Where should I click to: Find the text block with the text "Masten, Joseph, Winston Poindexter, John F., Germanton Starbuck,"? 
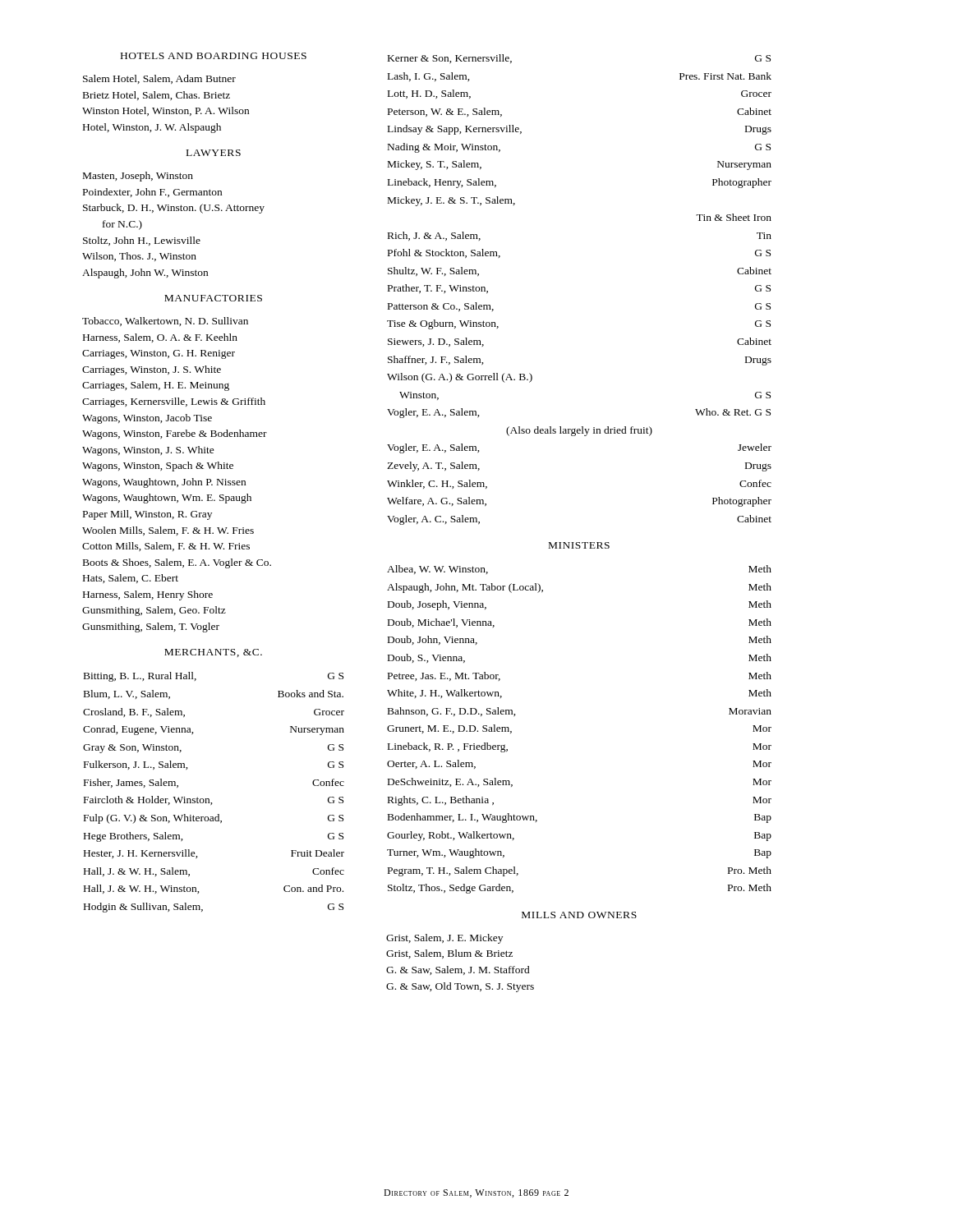(x=138, y=177)
